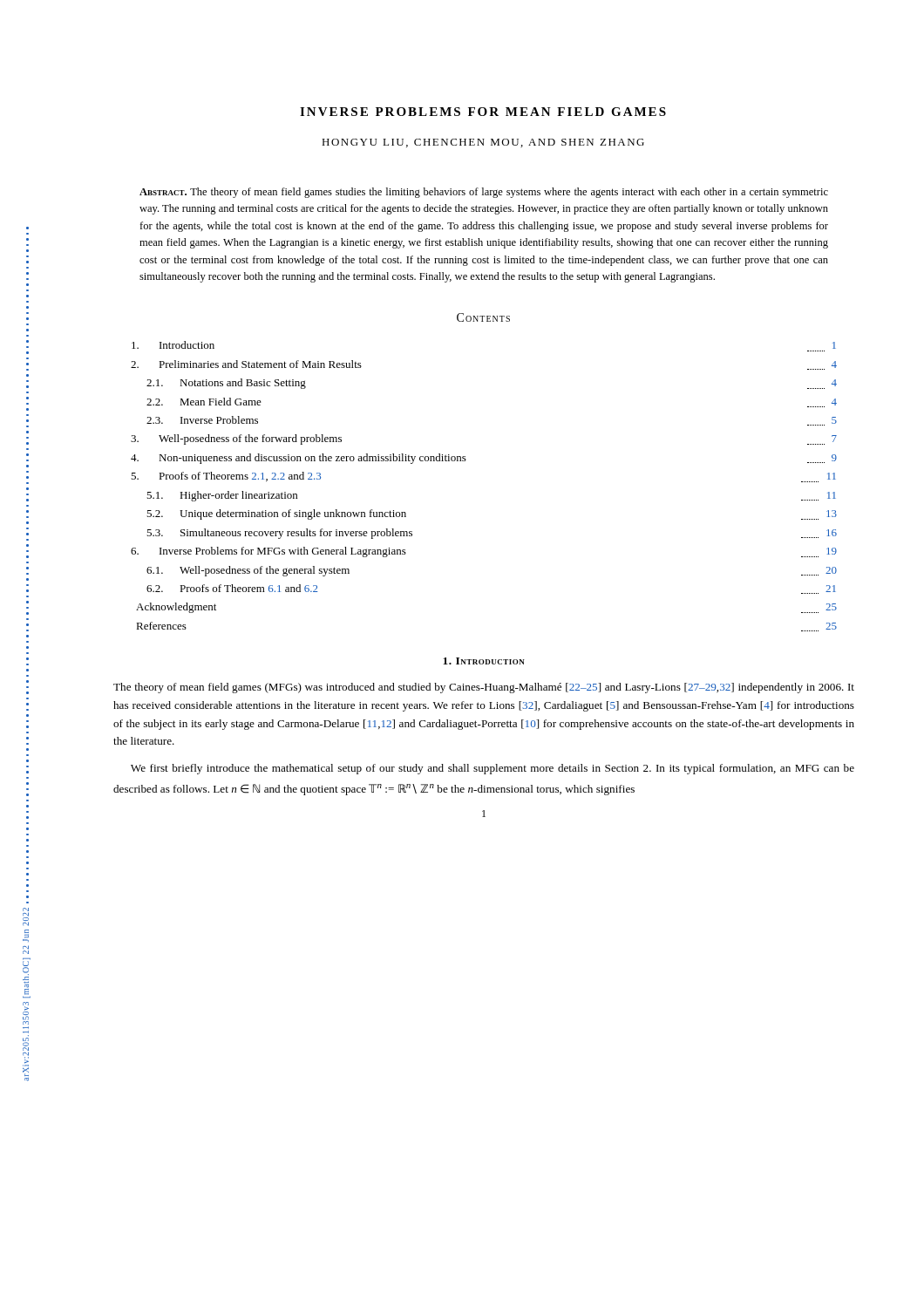Click on the list item with the text "5. Proofs of Theorems"
The height and width of the screenshot is (1308, 924).
[x=237, y=477]
